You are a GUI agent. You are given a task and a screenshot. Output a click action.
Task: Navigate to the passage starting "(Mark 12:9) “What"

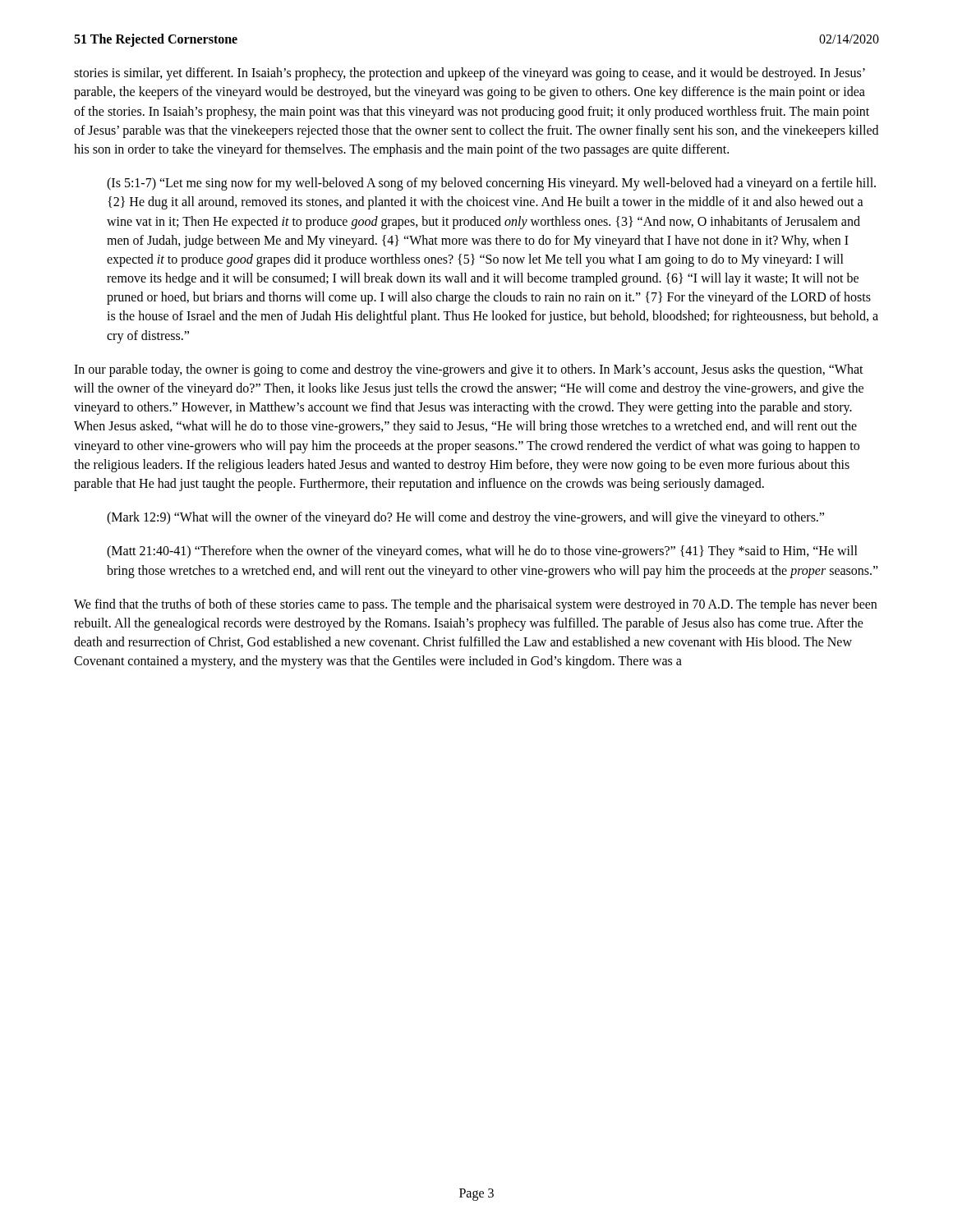[x=466, y=517]
